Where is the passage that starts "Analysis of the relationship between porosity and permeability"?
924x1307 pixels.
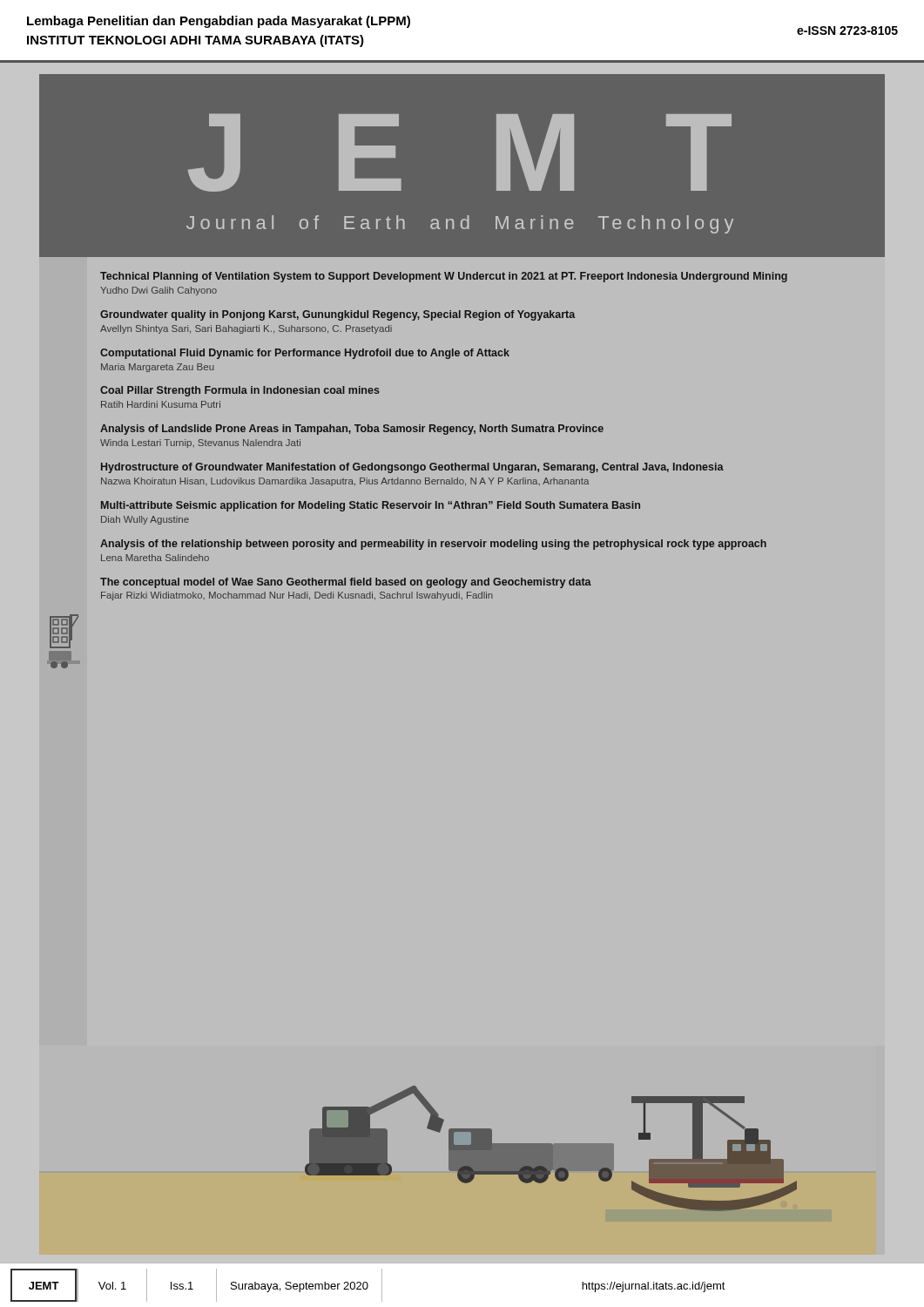pos(479,550)
